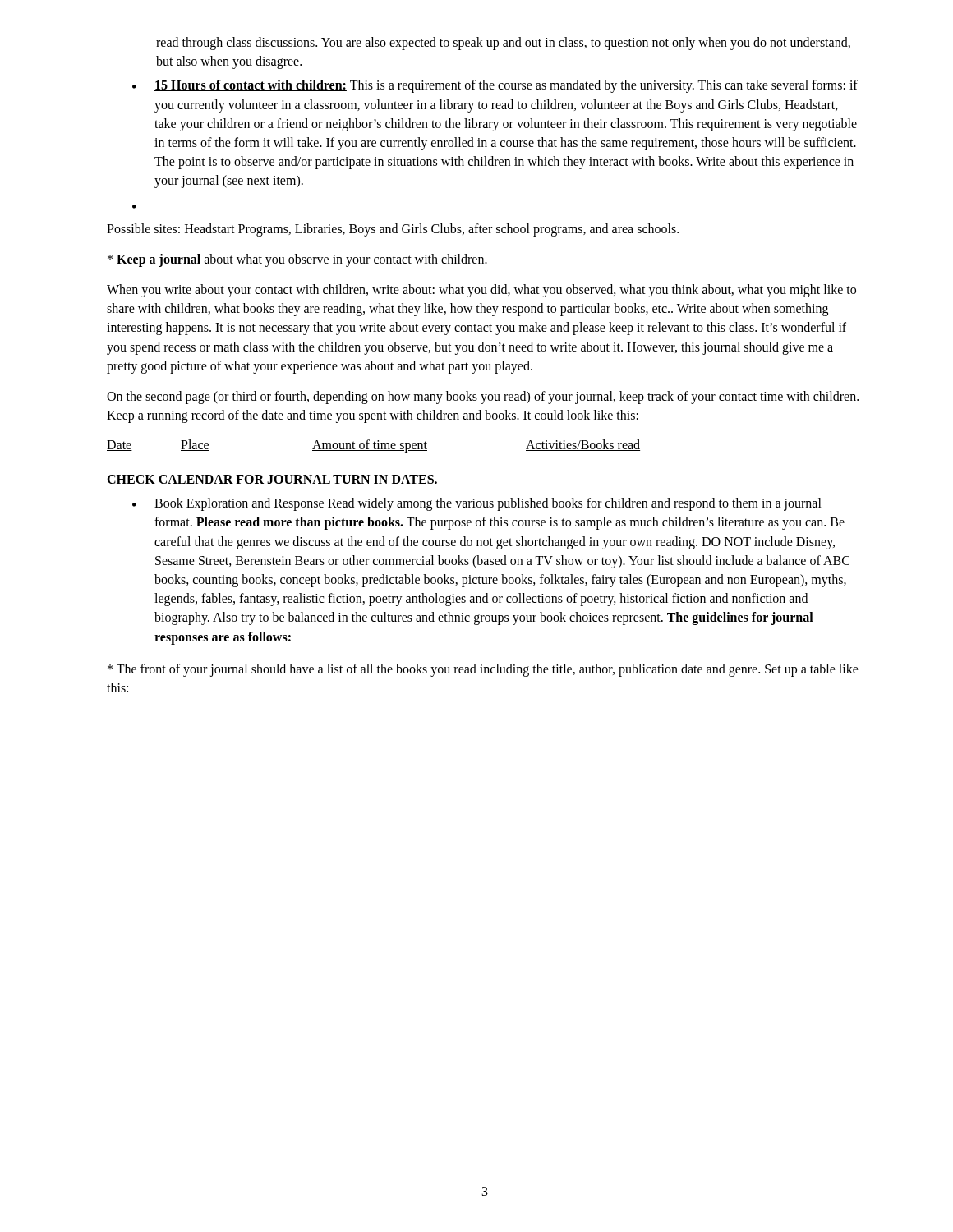Click on the table containing "Date Place Amount of"
Screen dimensions: 1232x953
coord(485,445)
